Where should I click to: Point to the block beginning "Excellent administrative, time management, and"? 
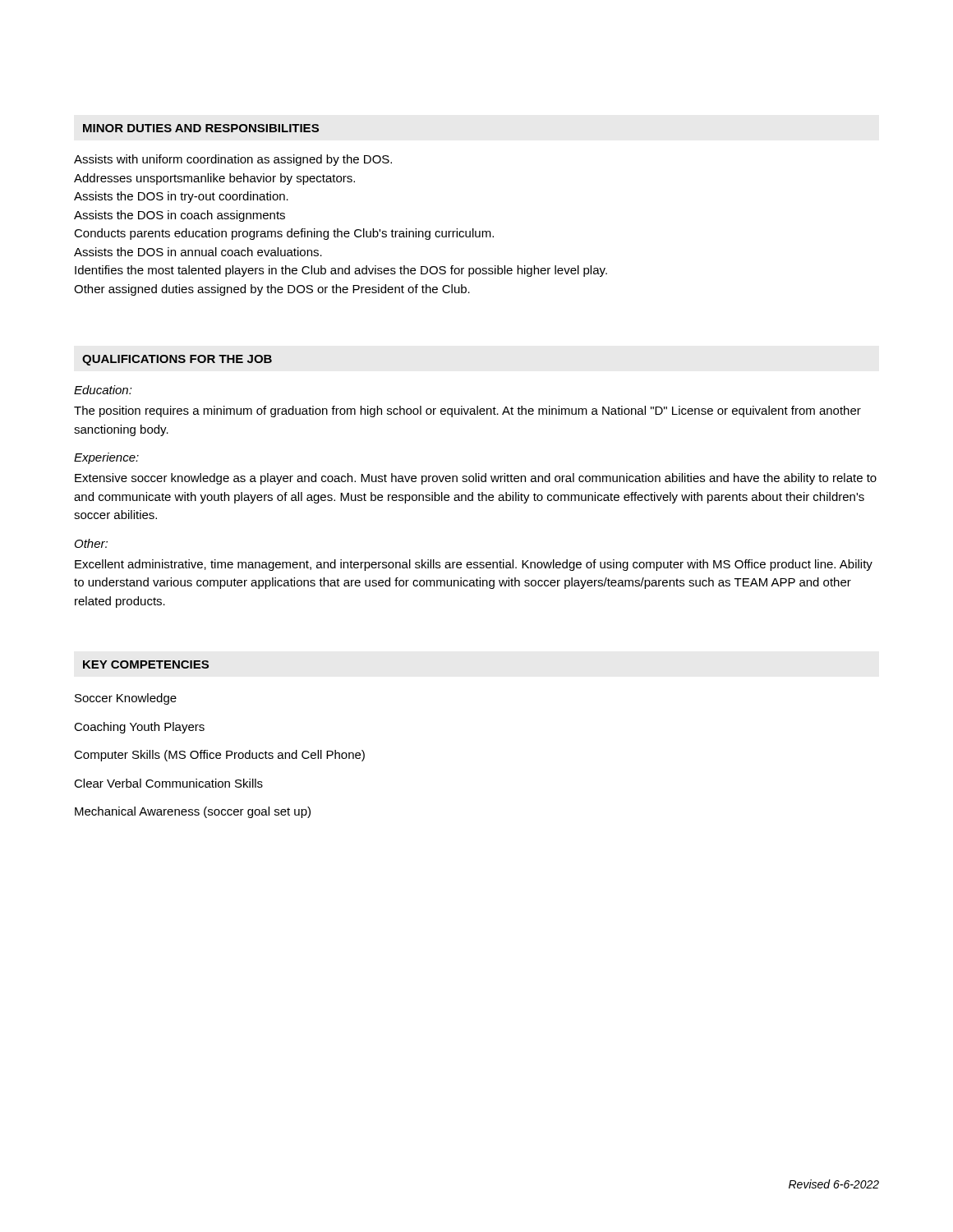(x=473, y=582)
